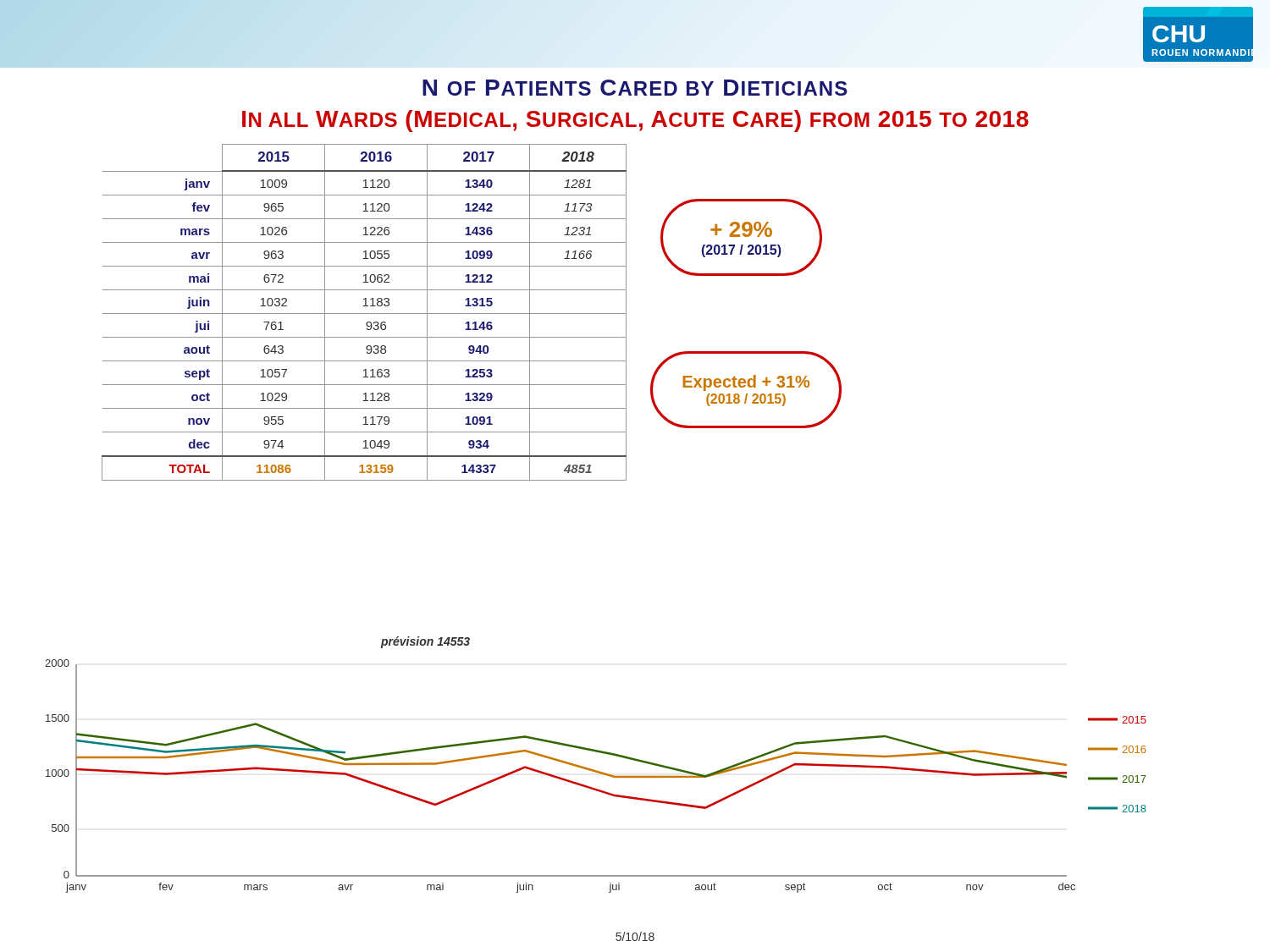This screenshot has height=952, width=1270.
Task: Find the text block starting "prévision 14553"
Action: click(425, 641)
